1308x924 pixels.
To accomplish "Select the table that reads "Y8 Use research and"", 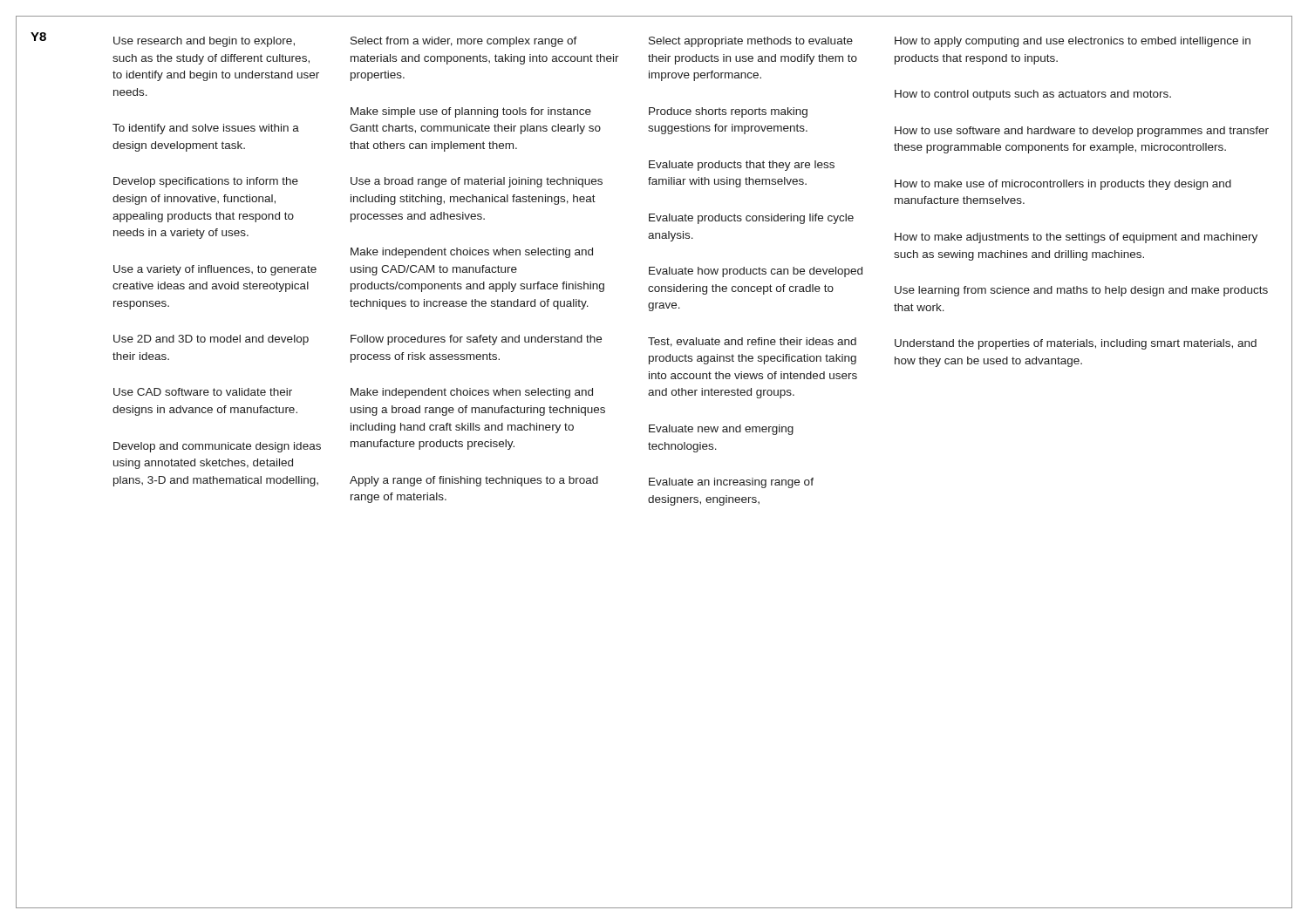I will (x=654, y=462).
